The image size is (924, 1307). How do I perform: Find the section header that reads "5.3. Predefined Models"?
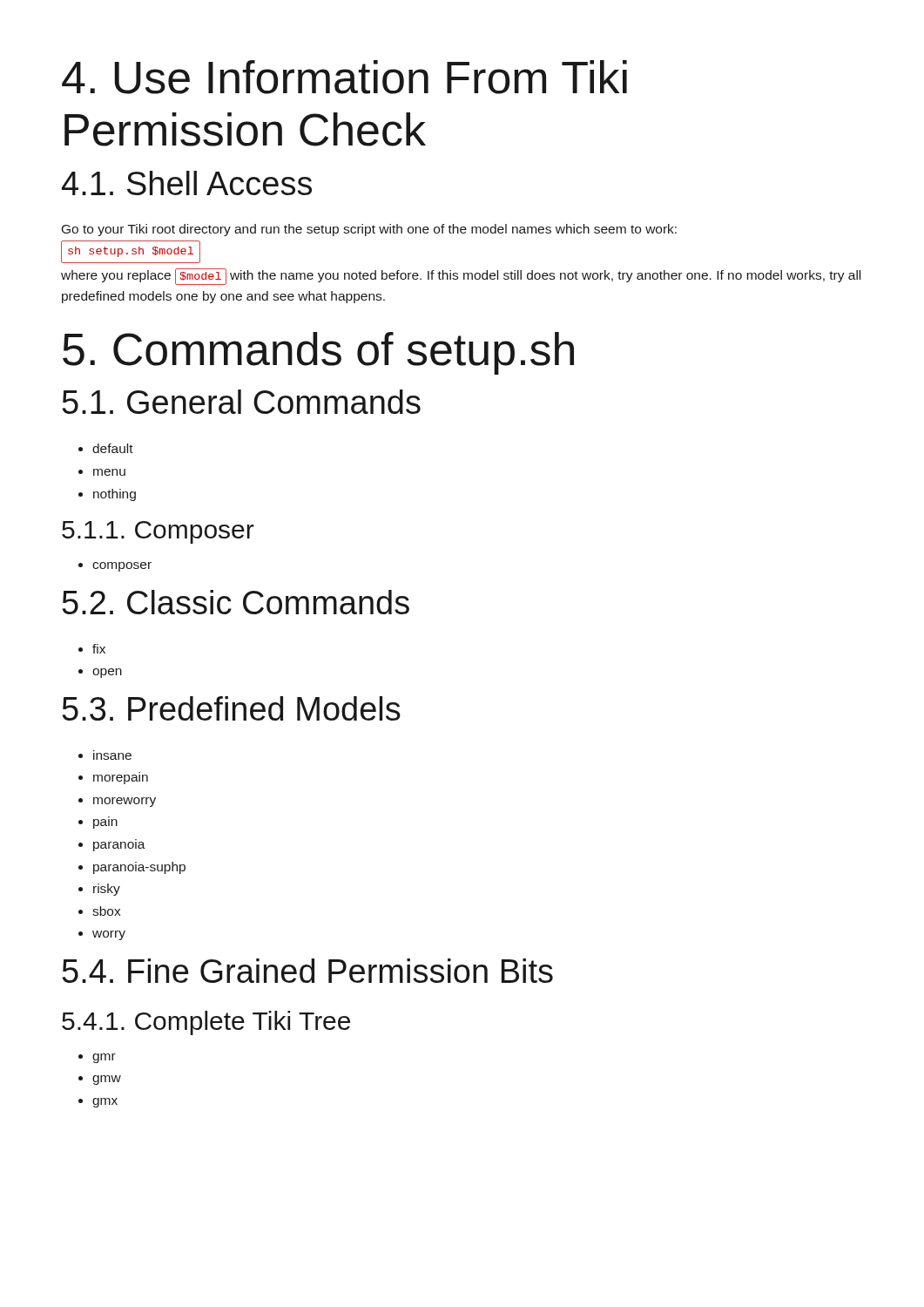(231, 708)
